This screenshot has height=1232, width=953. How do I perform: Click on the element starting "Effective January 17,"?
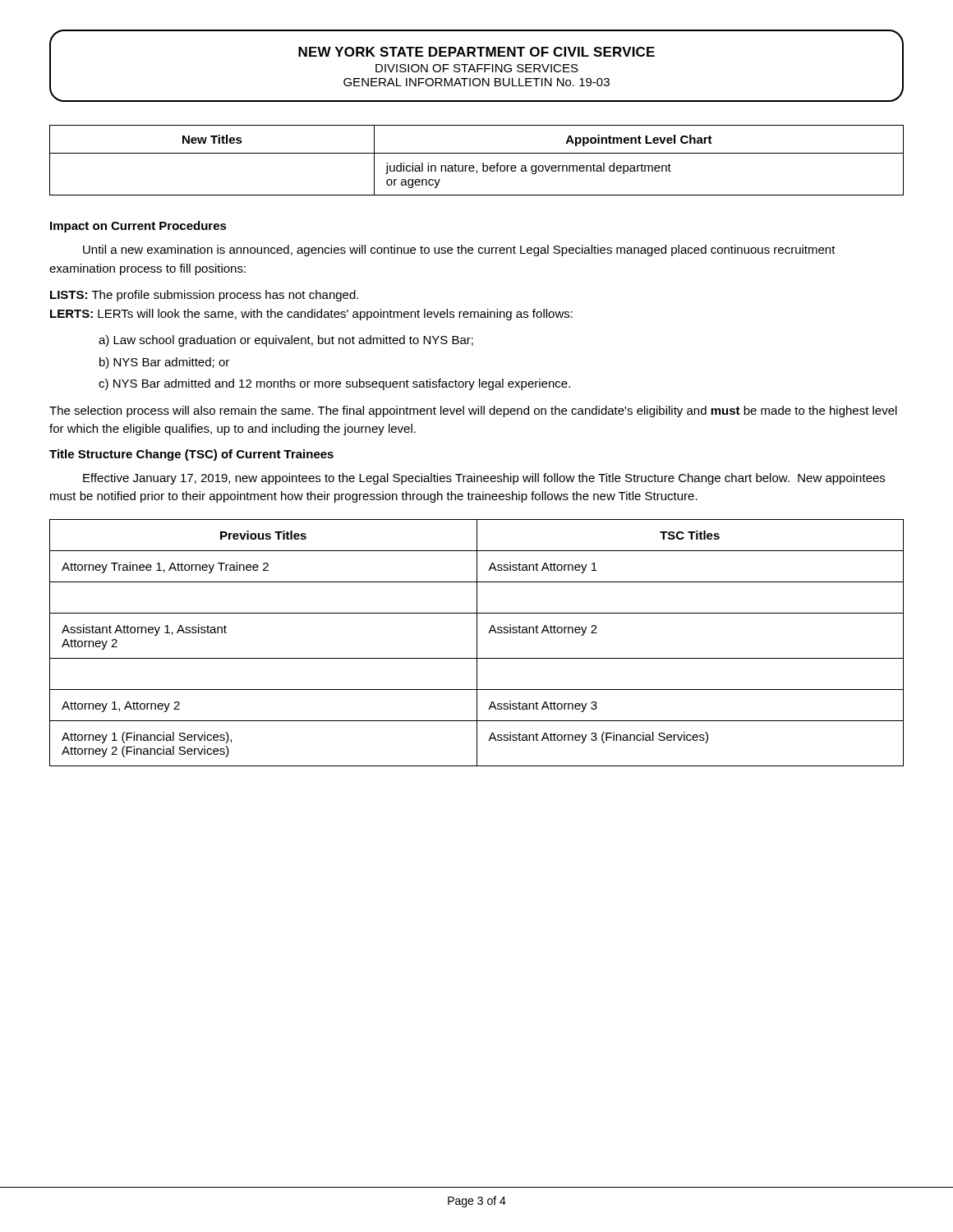click(467, 486)
